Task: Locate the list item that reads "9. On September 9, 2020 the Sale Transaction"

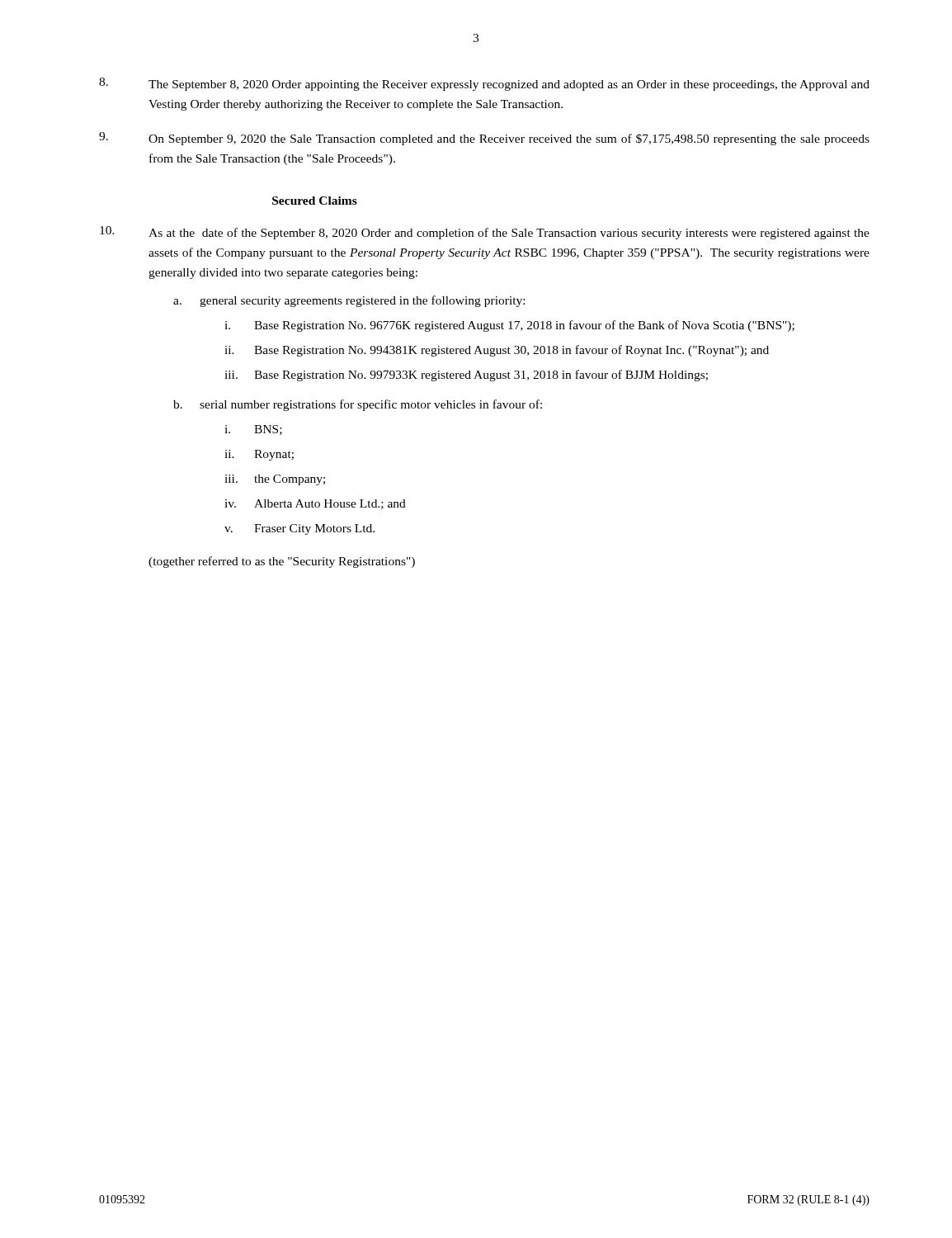Action: [484, 149]
